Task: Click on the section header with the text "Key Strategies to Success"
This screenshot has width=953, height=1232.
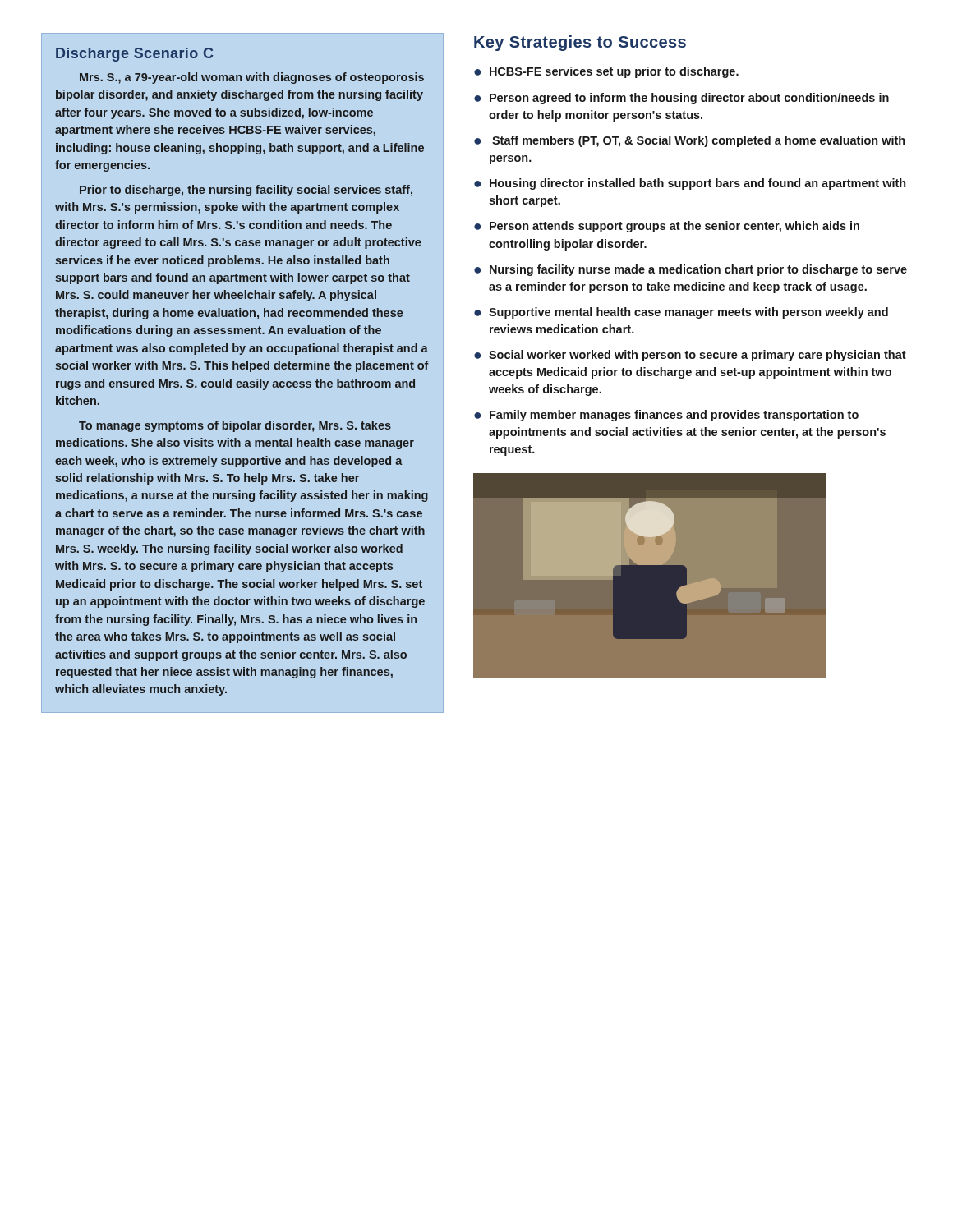Action: [x=580, y=42]
